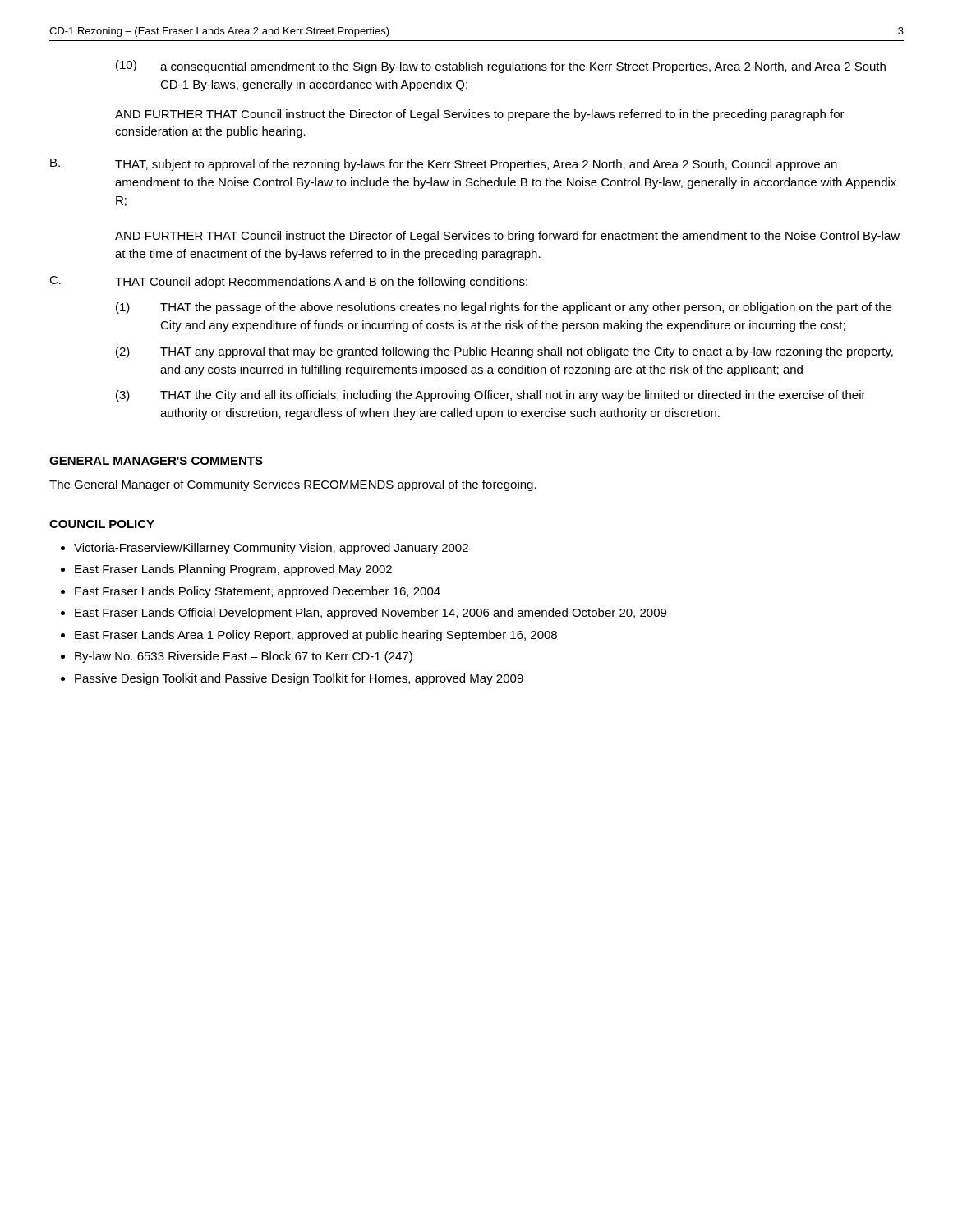953x1232 pixels.
Task: Select the region starting "Passive Design Toolkit and Passive Design Toolkit for"
Action: [x=299, y=678]
